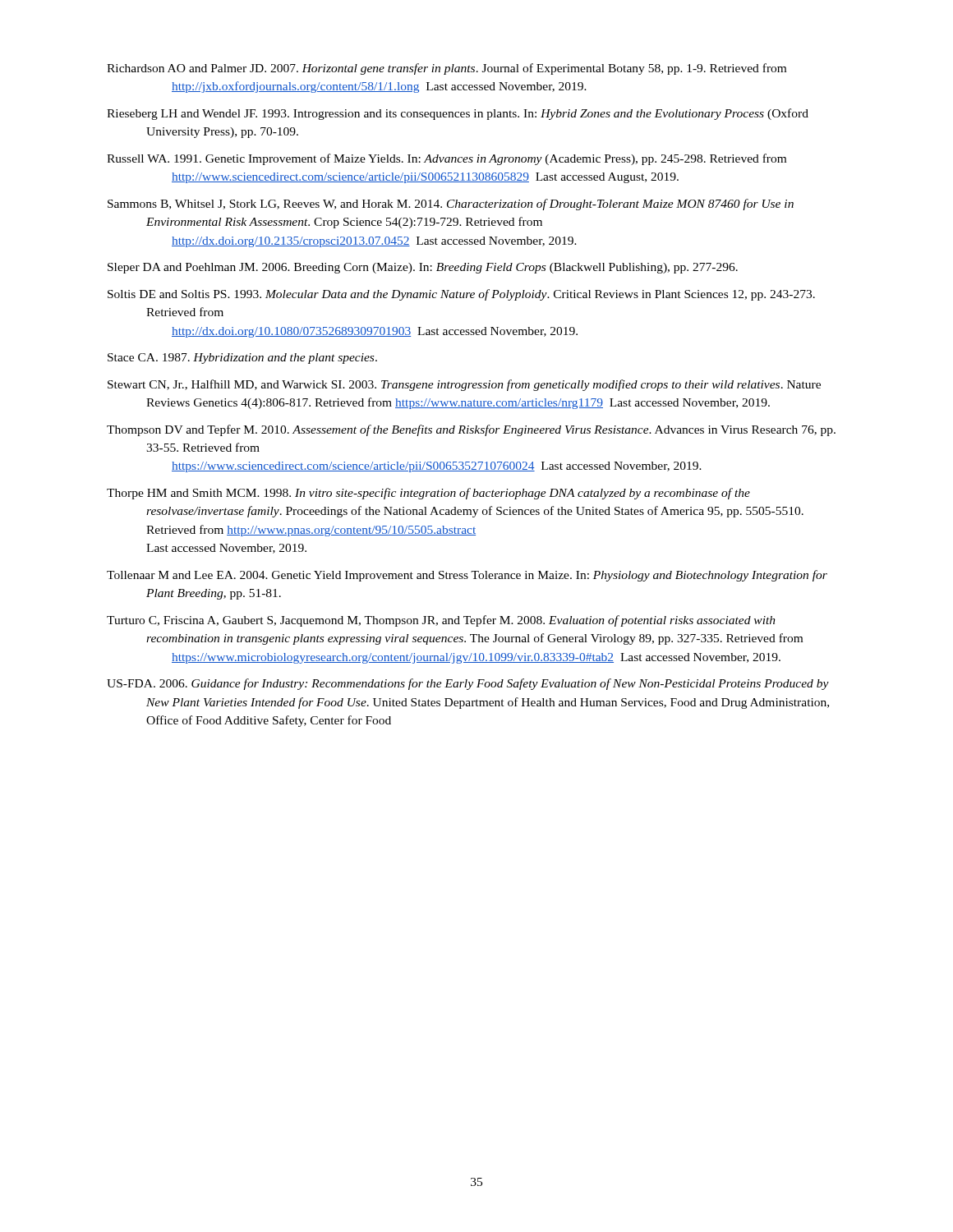Find the list item that reads "Russell WA. 1991. Genetic"
This screenshot has height=1232, width=953.
pos(447,167)
